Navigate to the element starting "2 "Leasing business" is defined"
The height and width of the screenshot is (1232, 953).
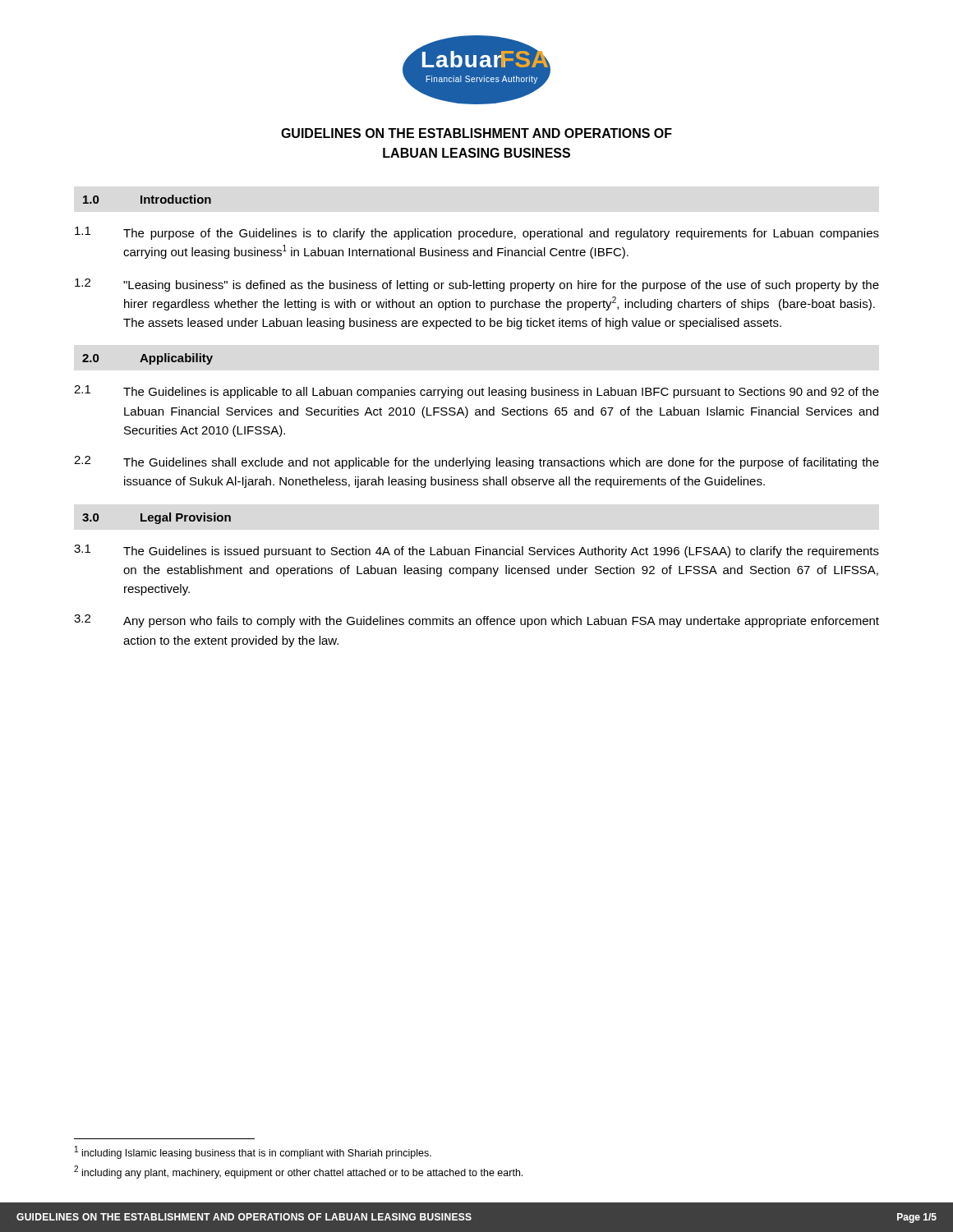(476, 303)
